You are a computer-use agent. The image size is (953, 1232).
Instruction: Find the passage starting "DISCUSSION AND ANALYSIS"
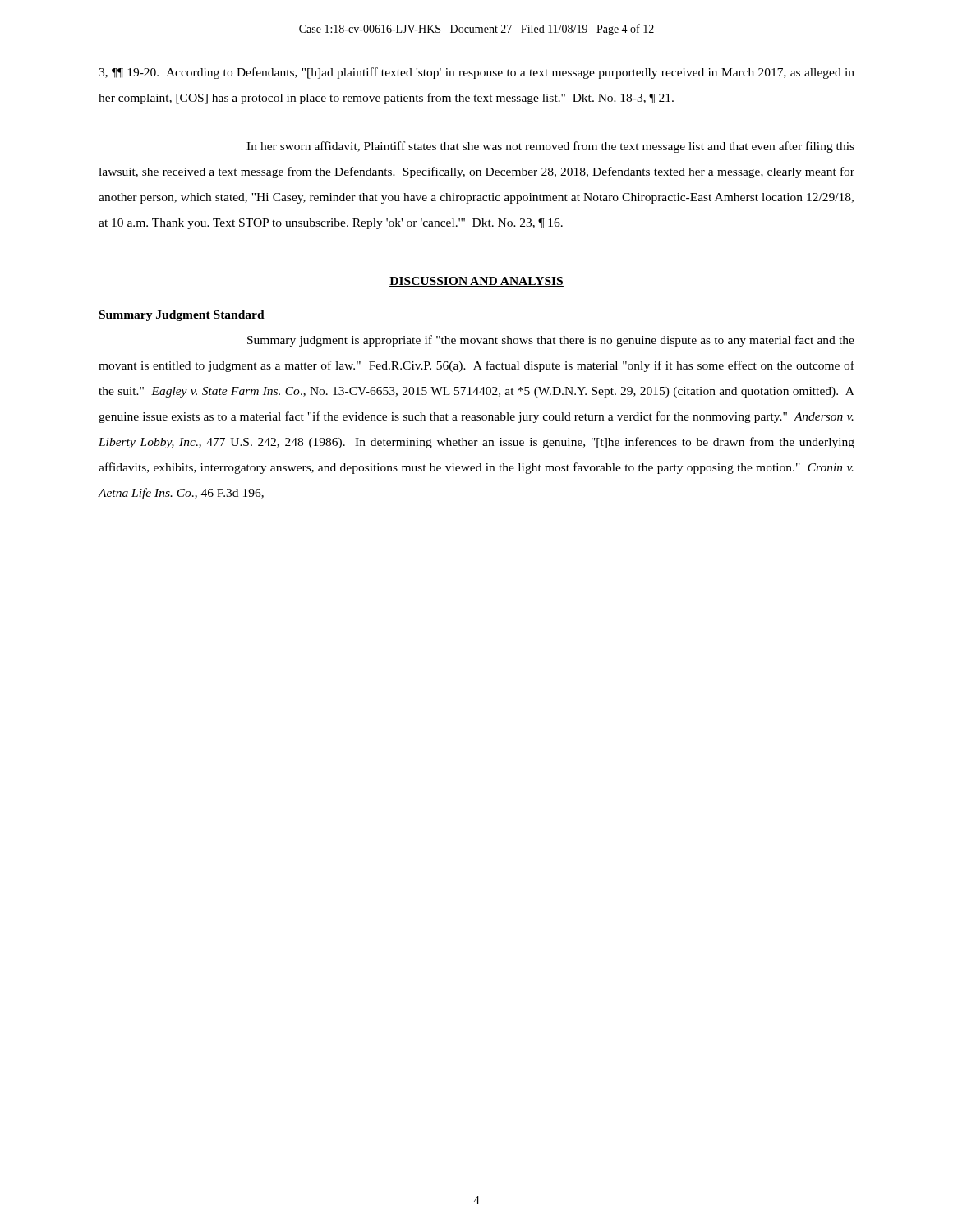(x=476, y=280)
